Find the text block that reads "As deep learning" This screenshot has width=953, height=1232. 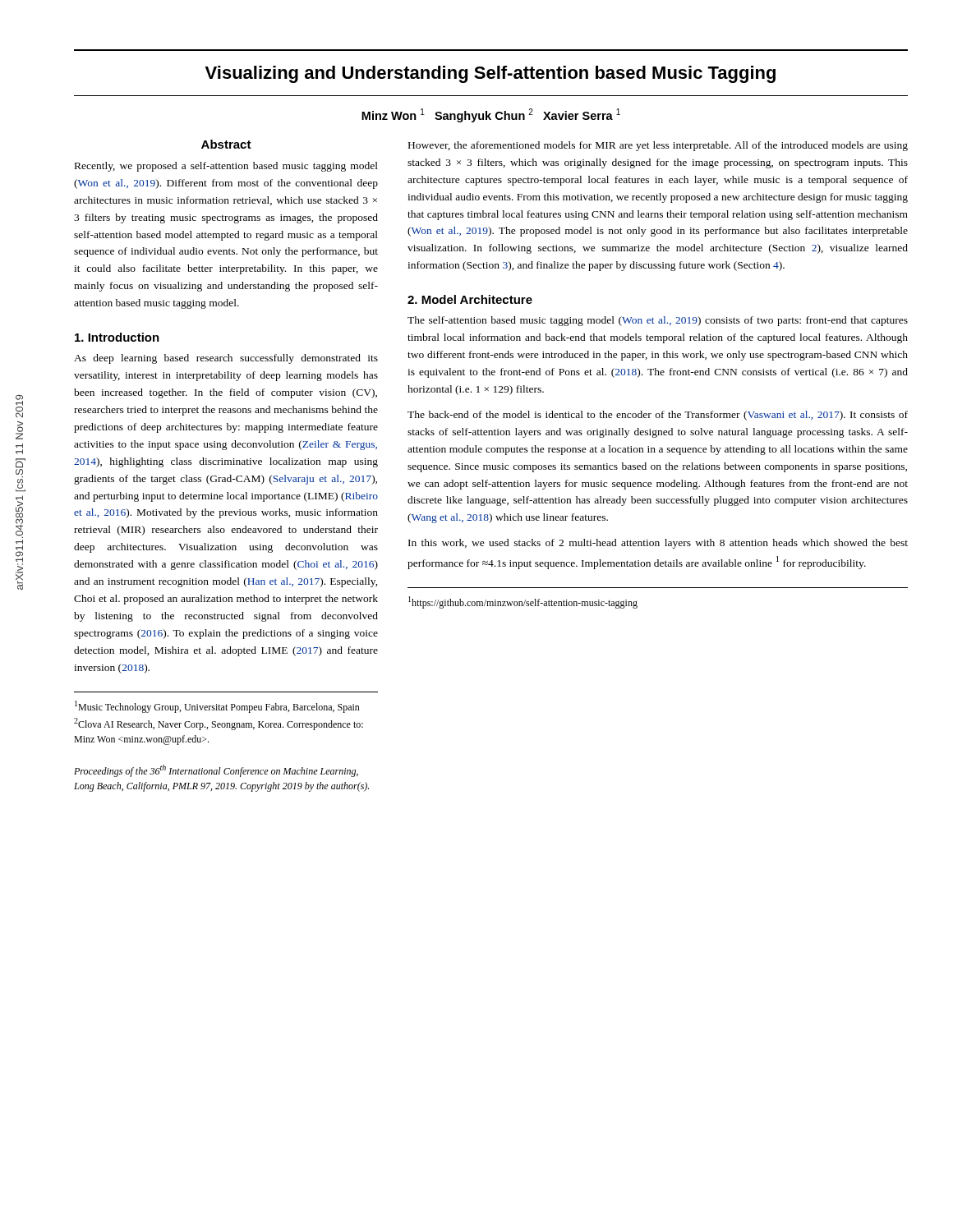pos(226,512)
